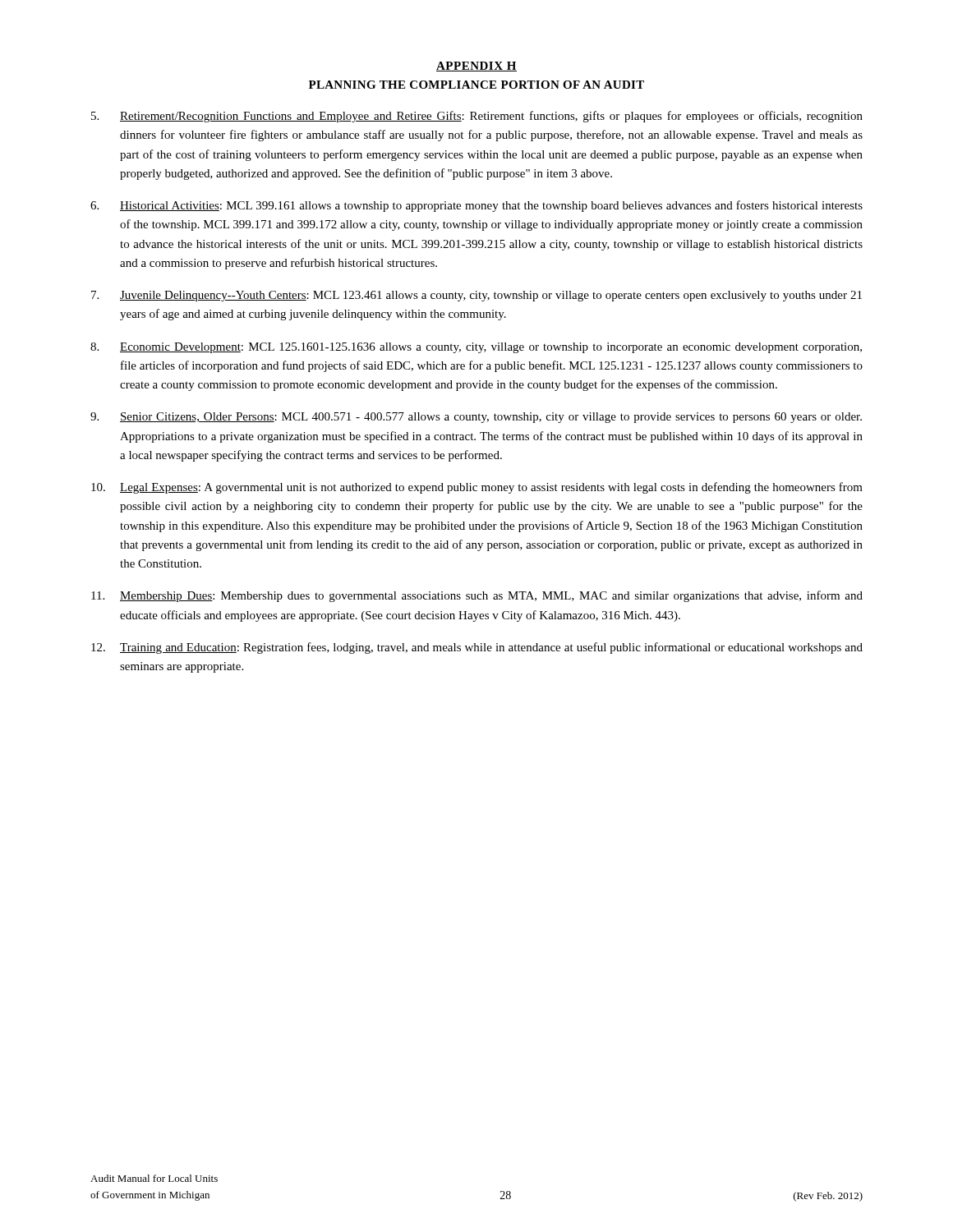
Task: Point to the section header beginning "PLANNING THE COMPLIANCE PORTION OF"
Action: (x=476, y=85)
